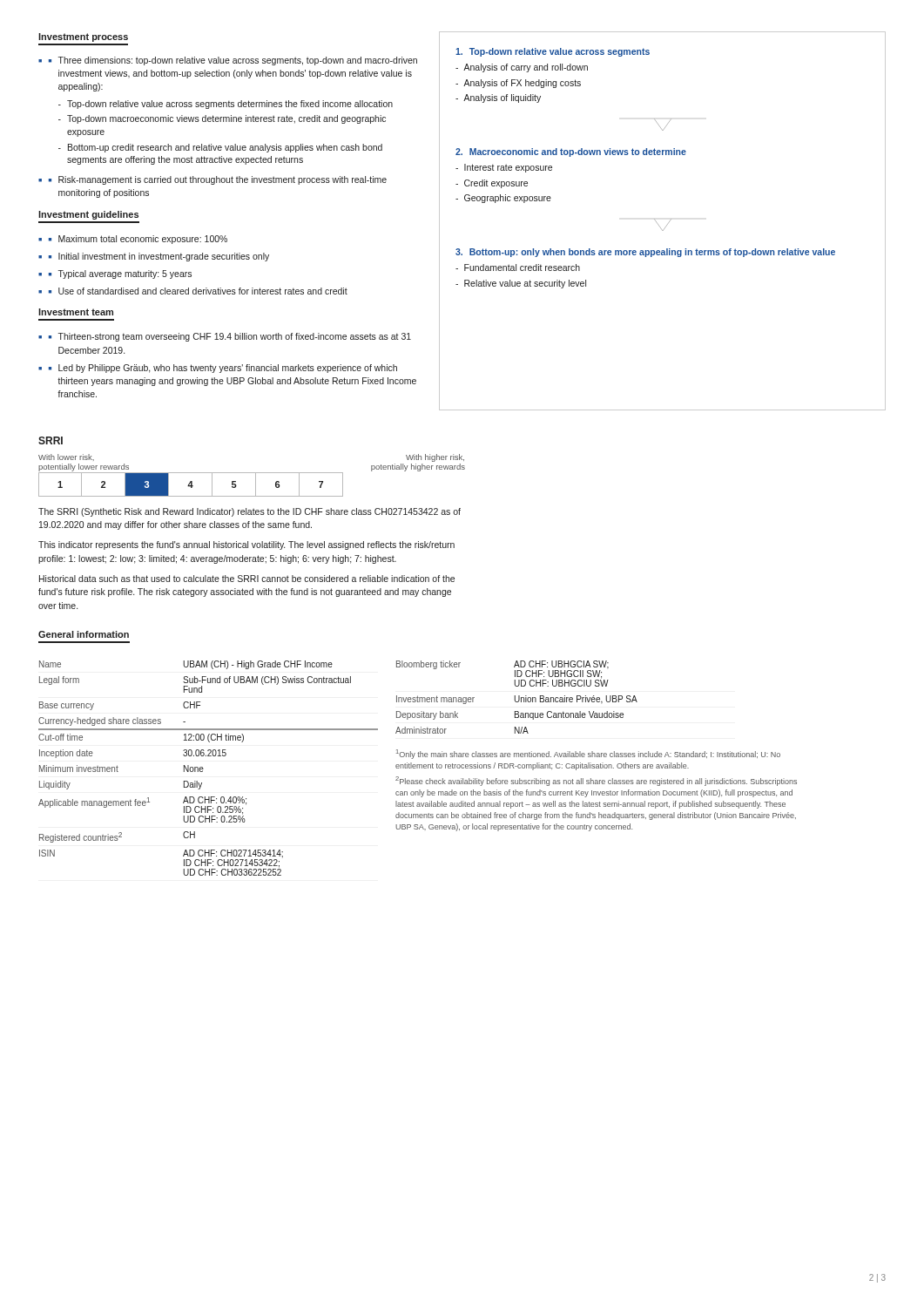Screen dimensions: 1307x924
Task: Navigate to the text starting "Top-down relative value"
Action: (230, 104)
